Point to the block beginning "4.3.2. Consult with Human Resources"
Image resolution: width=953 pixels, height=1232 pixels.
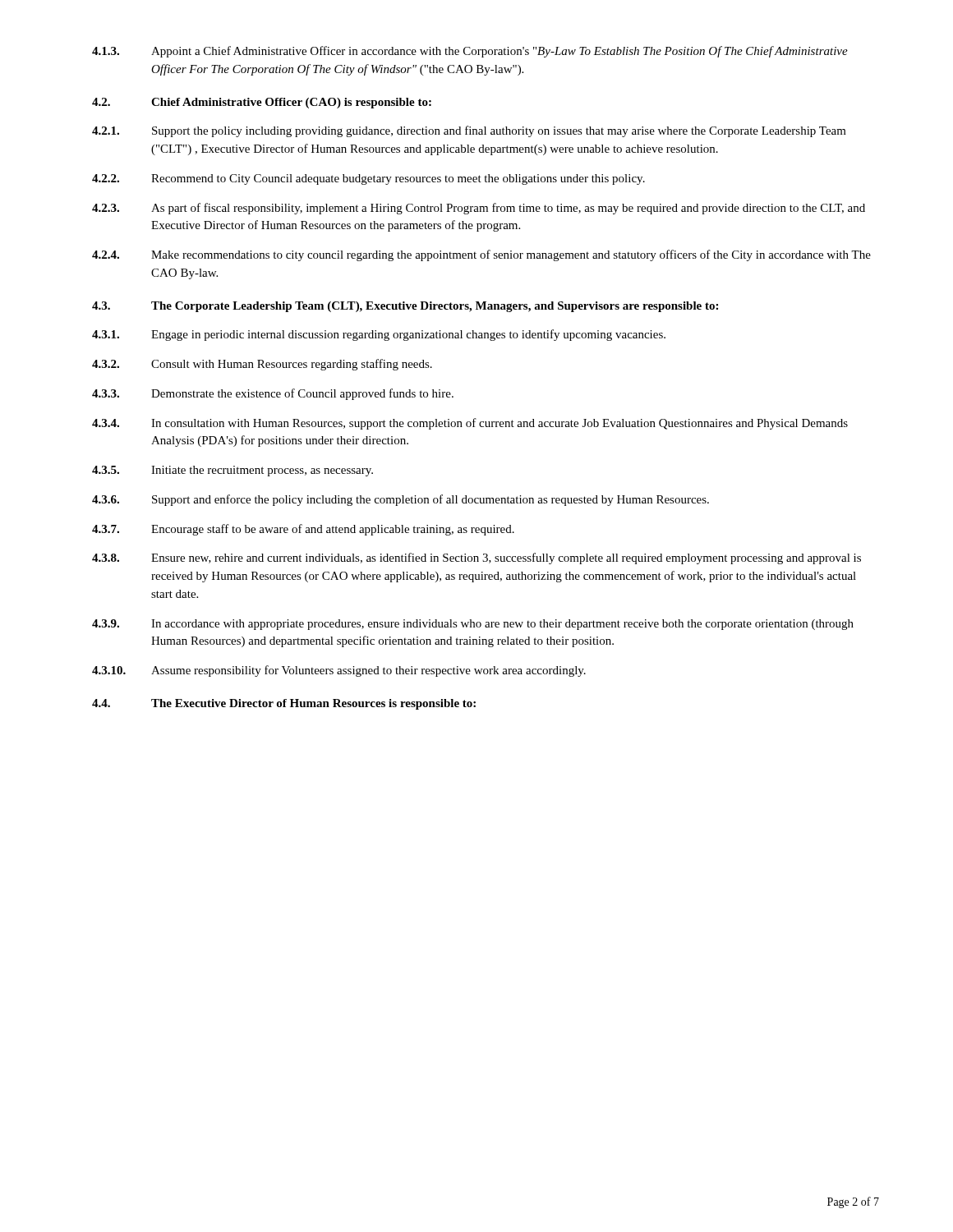click(262, 365)
